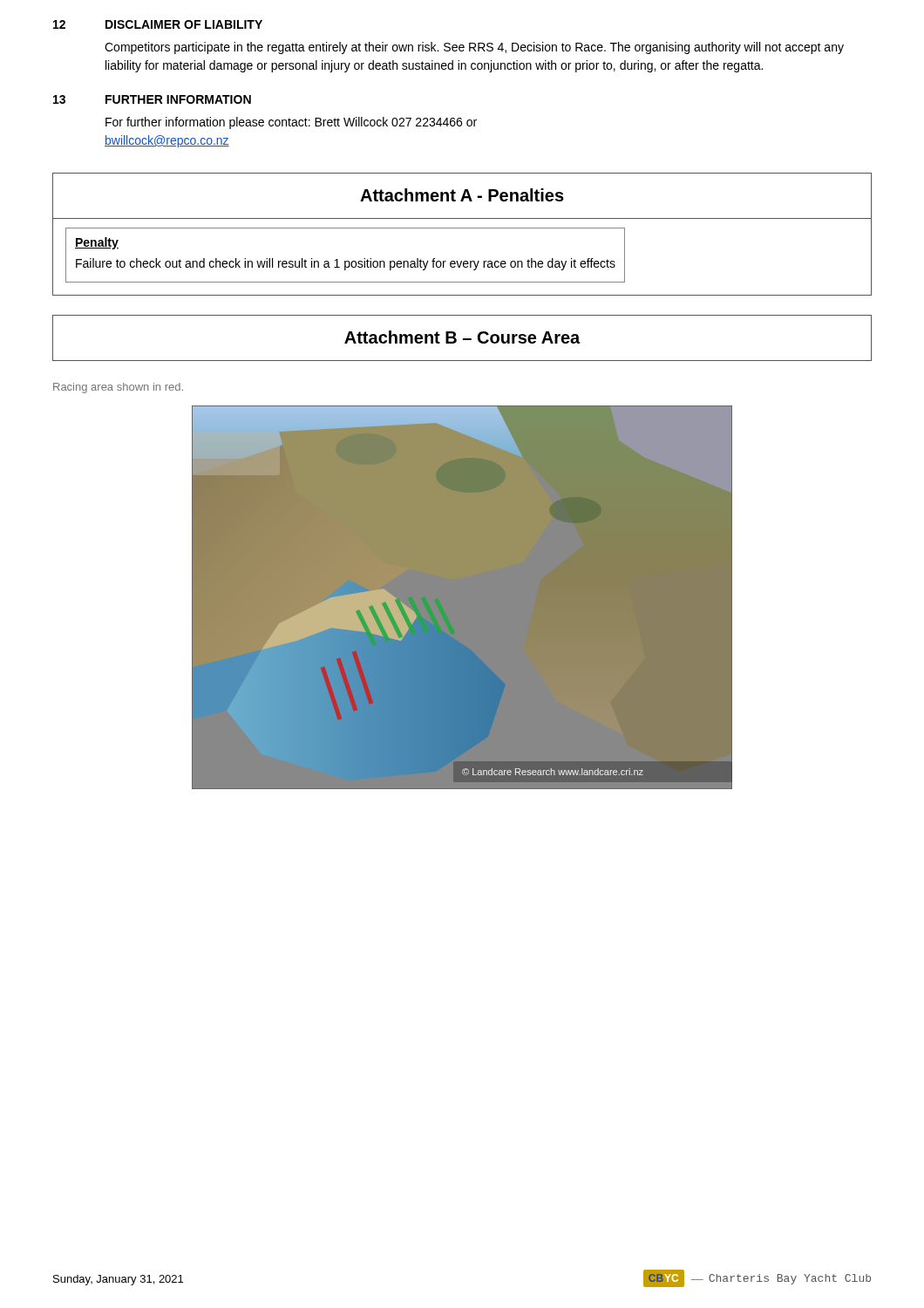Select the caption containing "Racing area shown in"
Viewport: 924px width, 1308px height.
(118, 387)
